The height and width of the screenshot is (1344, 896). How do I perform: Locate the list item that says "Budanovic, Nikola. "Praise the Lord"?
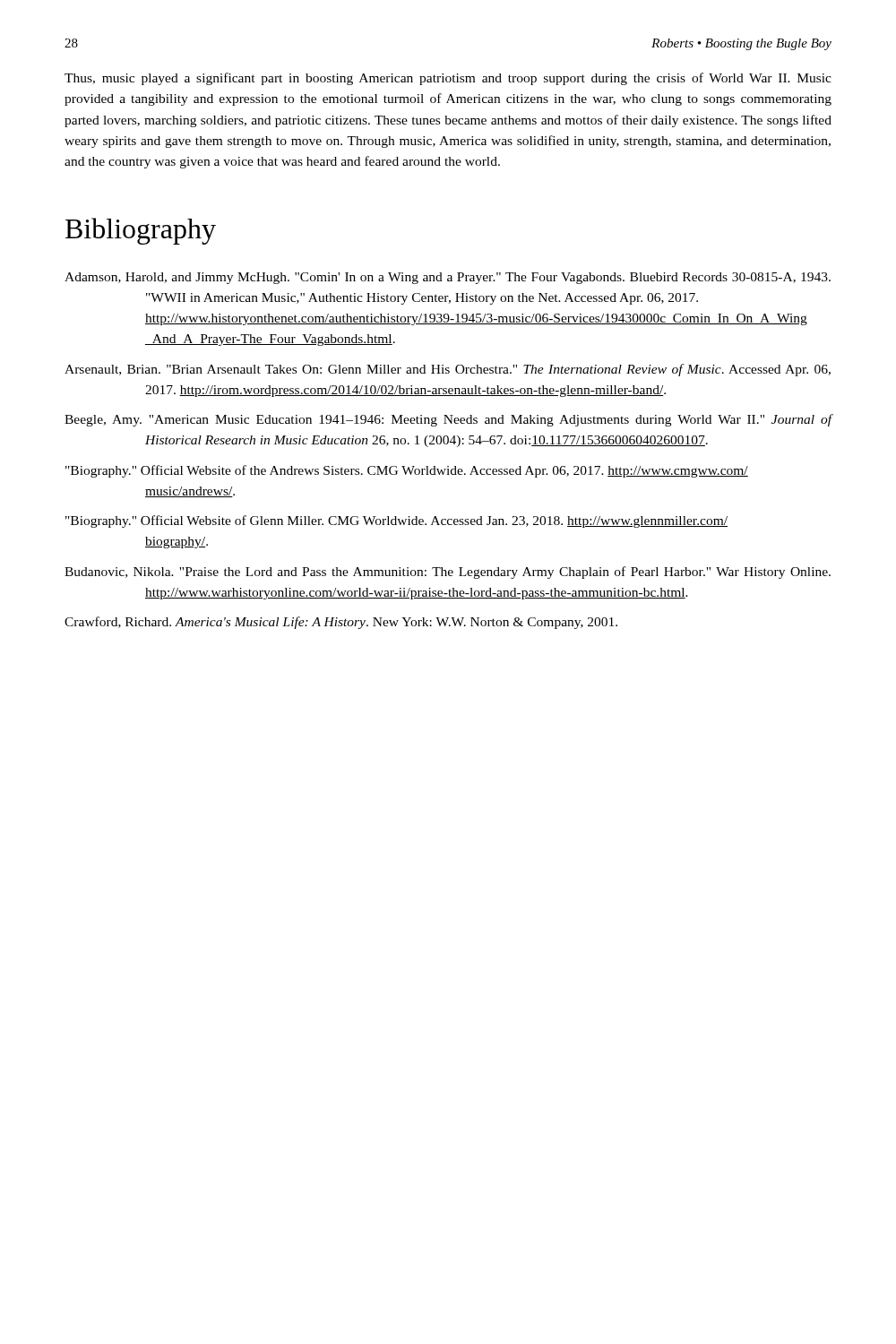[448, 581]
